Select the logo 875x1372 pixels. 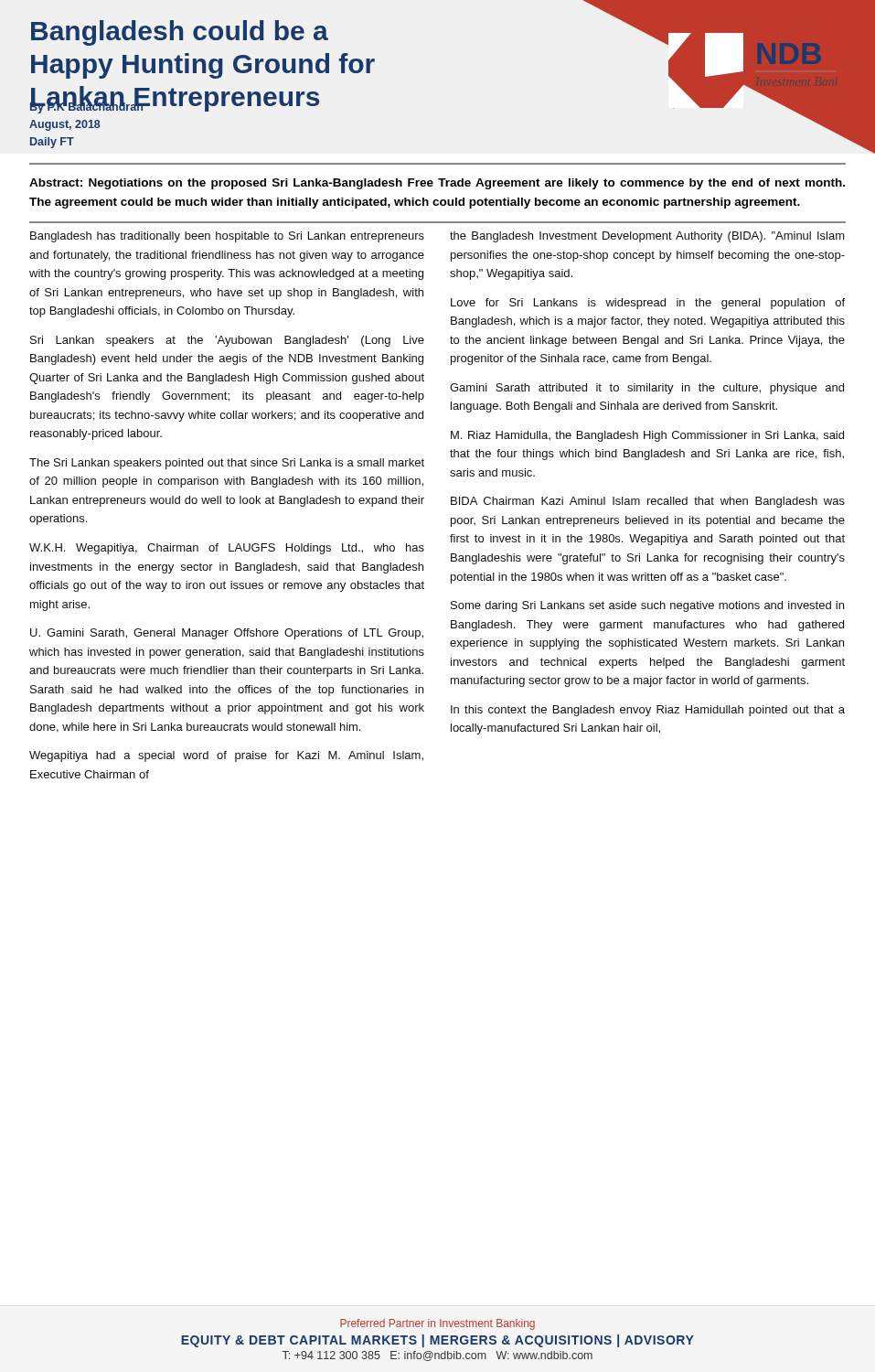pyautogui.click(x=751, y=76)
